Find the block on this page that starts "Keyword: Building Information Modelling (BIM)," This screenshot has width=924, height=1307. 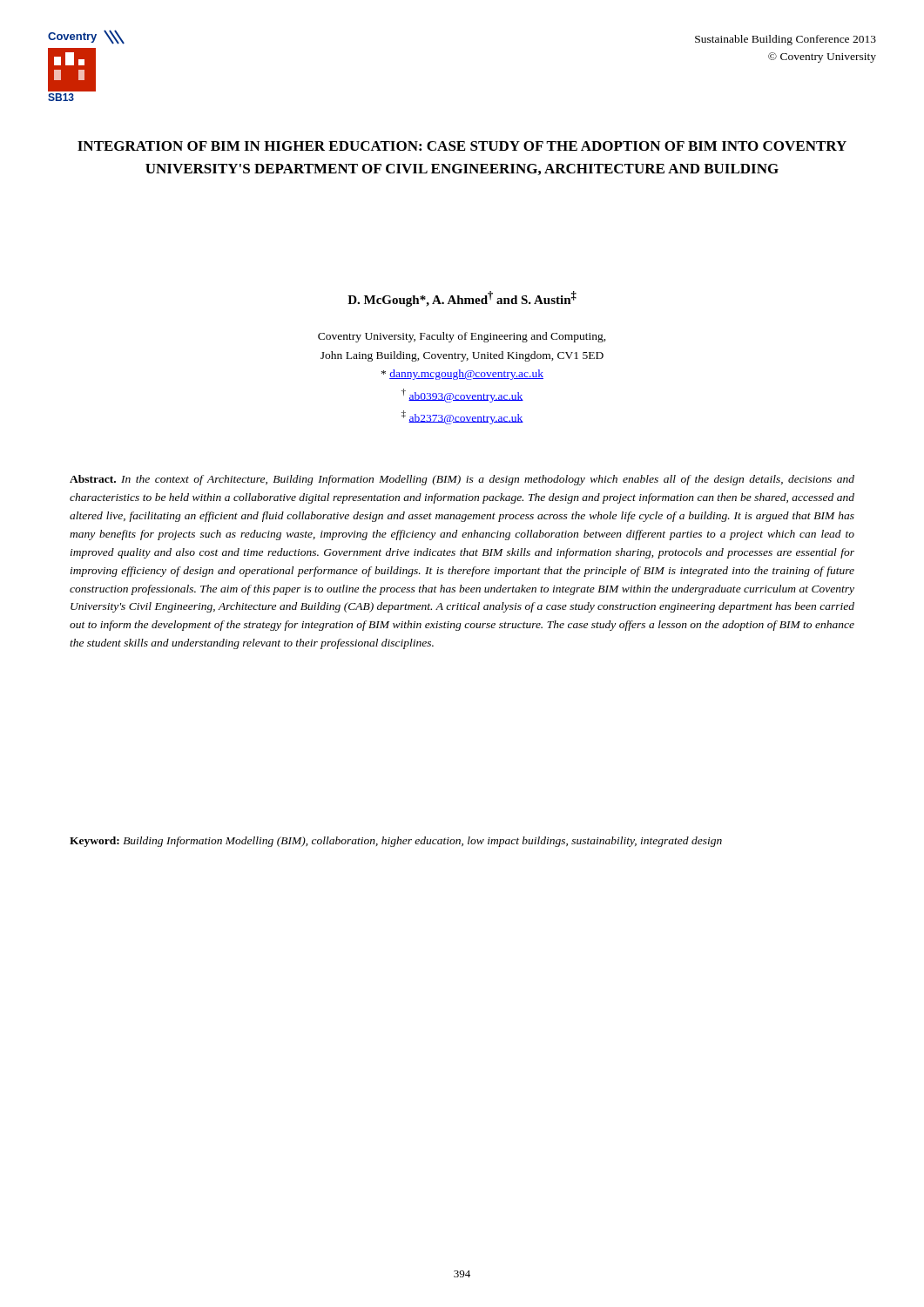[396, 840]
